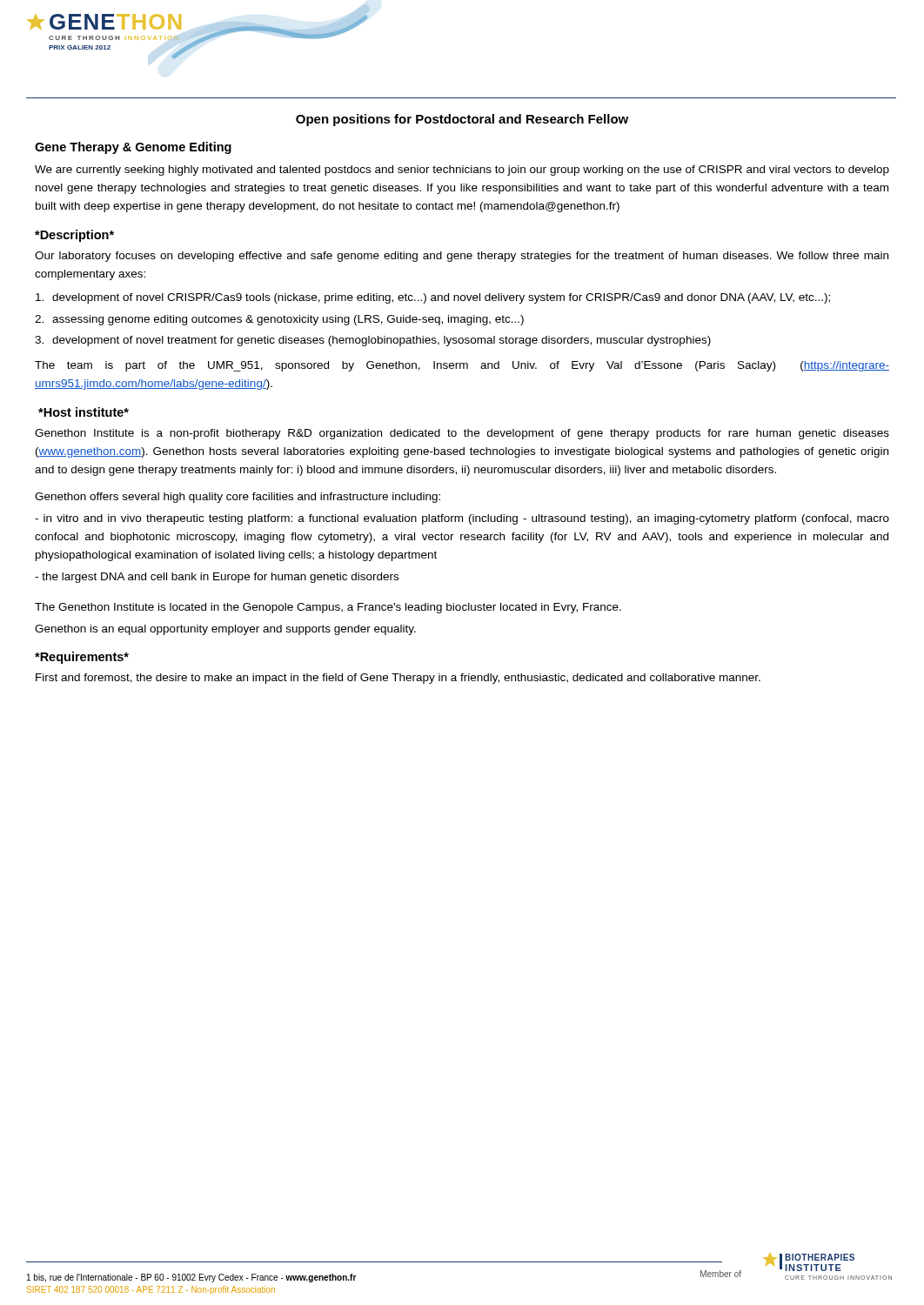
Task: Point to "Gene Therapy & Genome Editing"
Action: pyautogui.click(x=133, y=148)
